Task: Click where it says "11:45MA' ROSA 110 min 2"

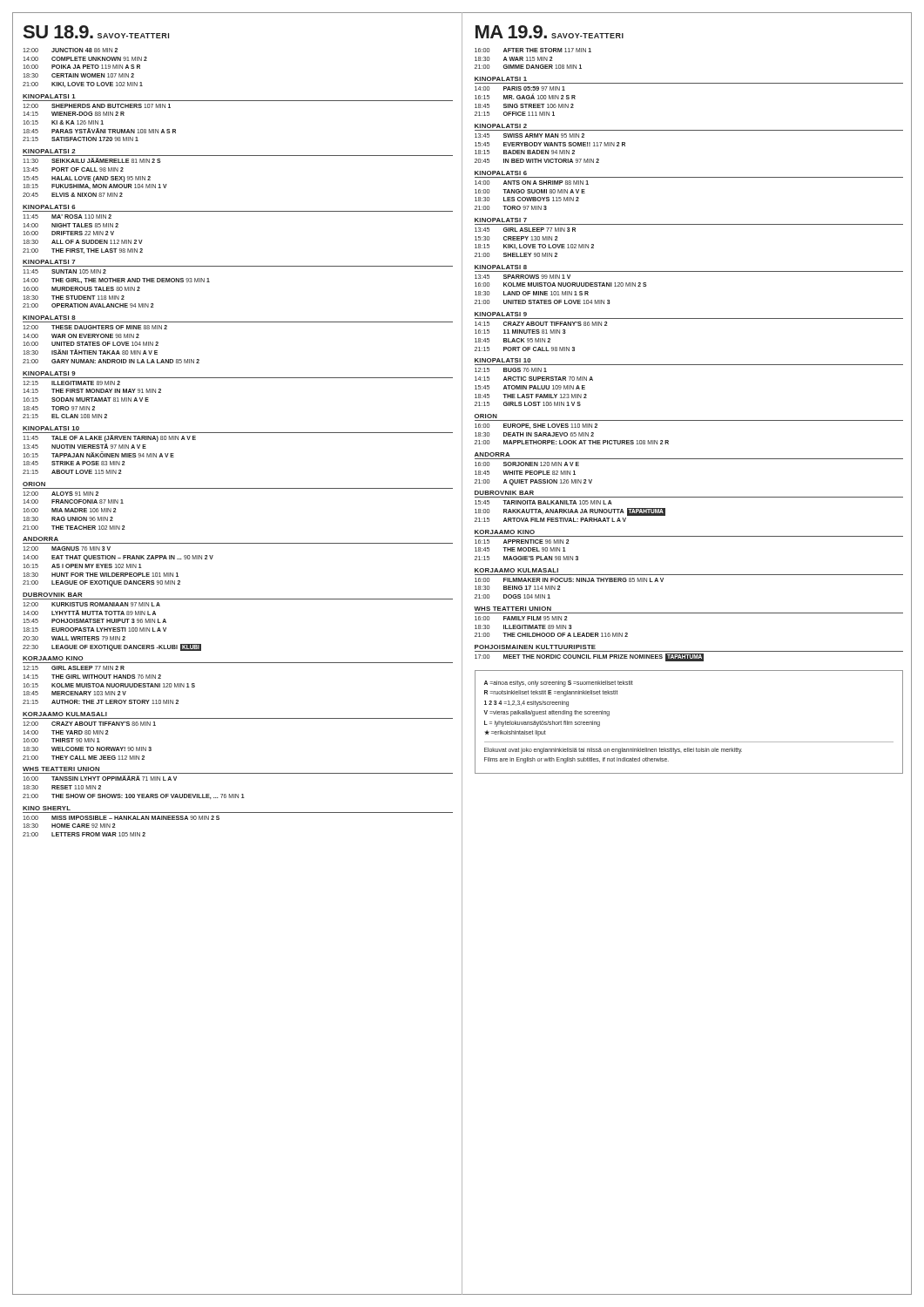Action: click(238, 217)
